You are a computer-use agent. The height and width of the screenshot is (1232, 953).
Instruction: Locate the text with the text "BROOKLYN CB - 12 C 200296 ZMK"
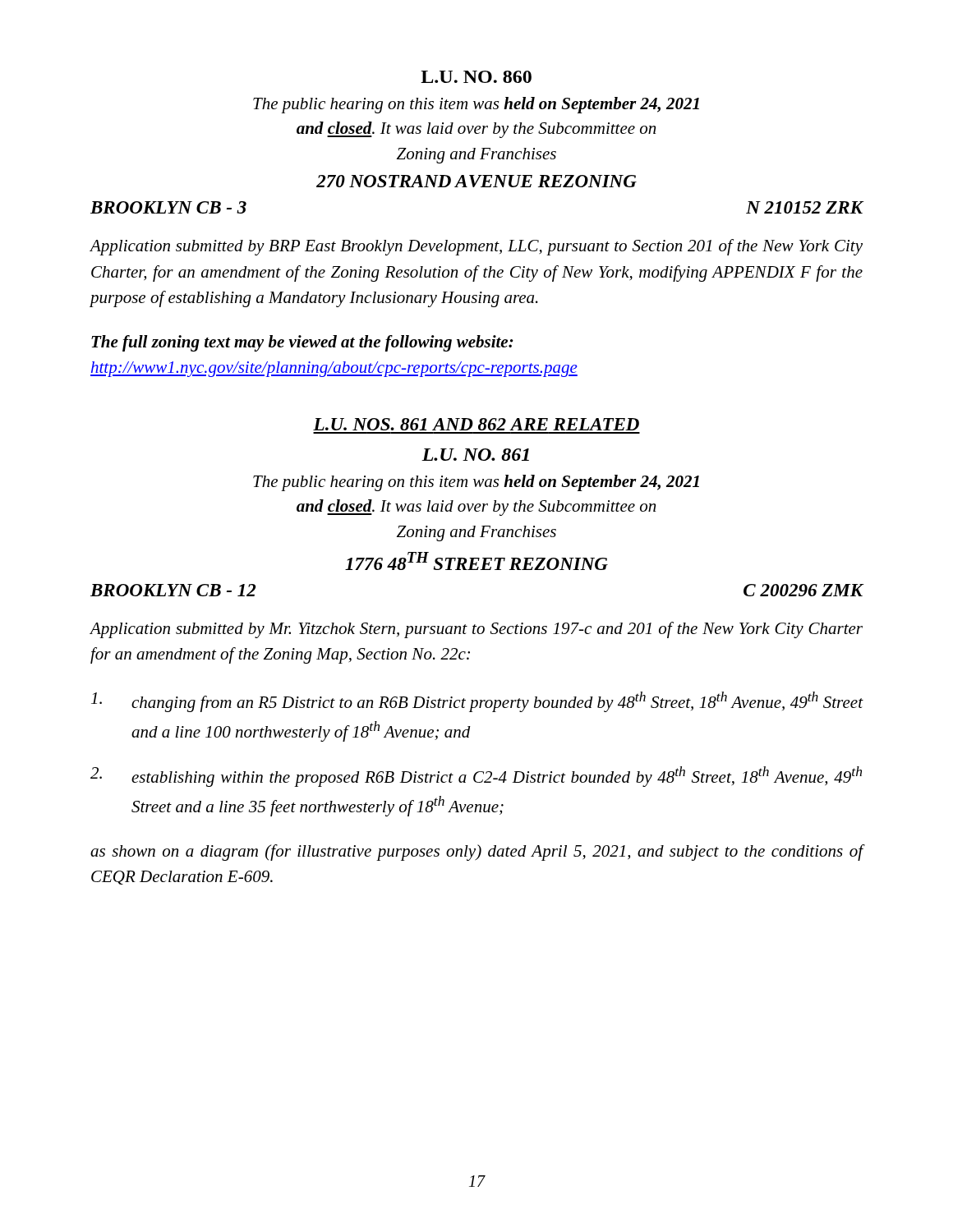click(x=180, y=590)
